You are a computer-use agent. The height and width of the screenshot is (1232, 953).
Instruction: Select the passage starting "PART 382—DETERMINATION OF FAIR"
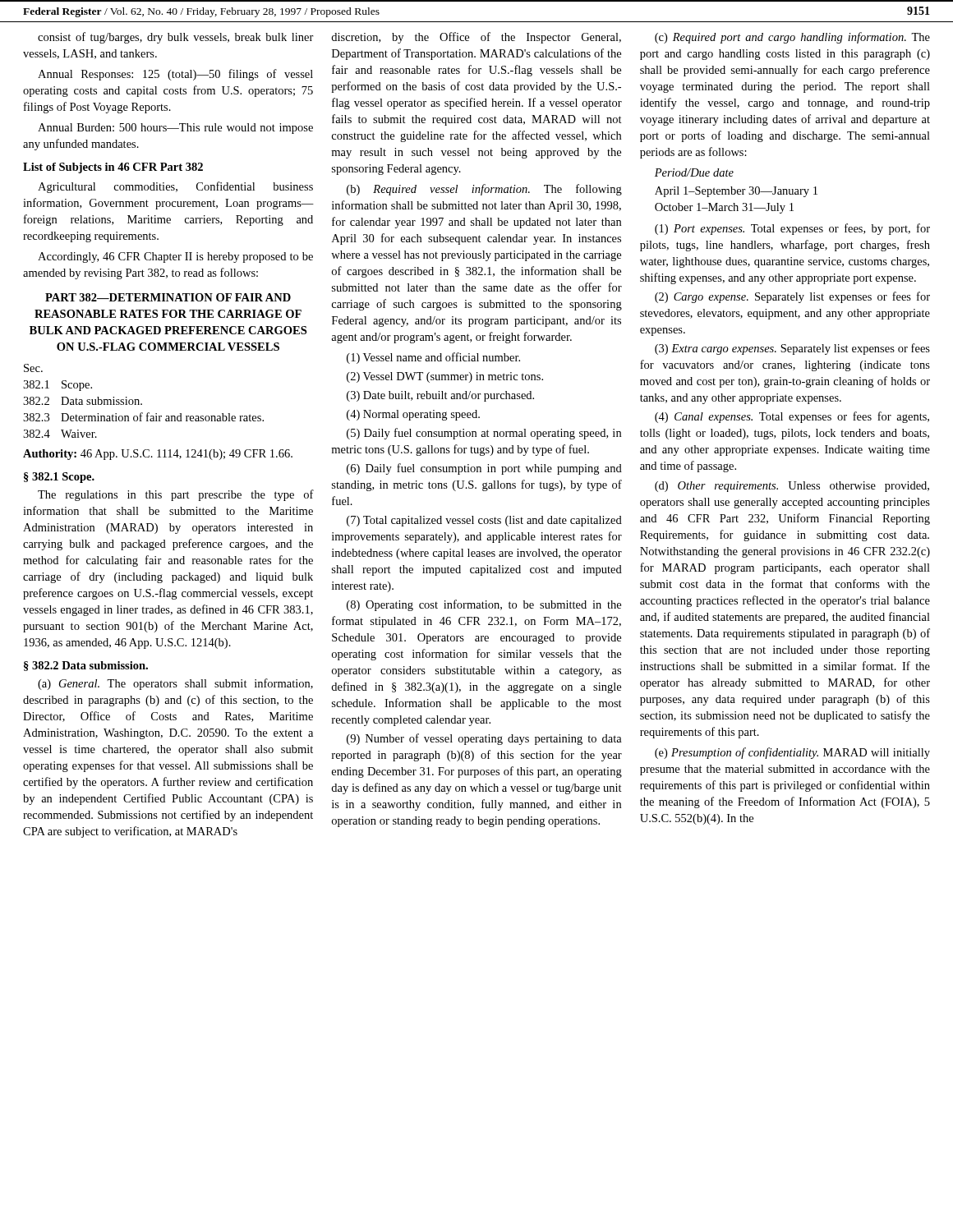tap(168, 322)
